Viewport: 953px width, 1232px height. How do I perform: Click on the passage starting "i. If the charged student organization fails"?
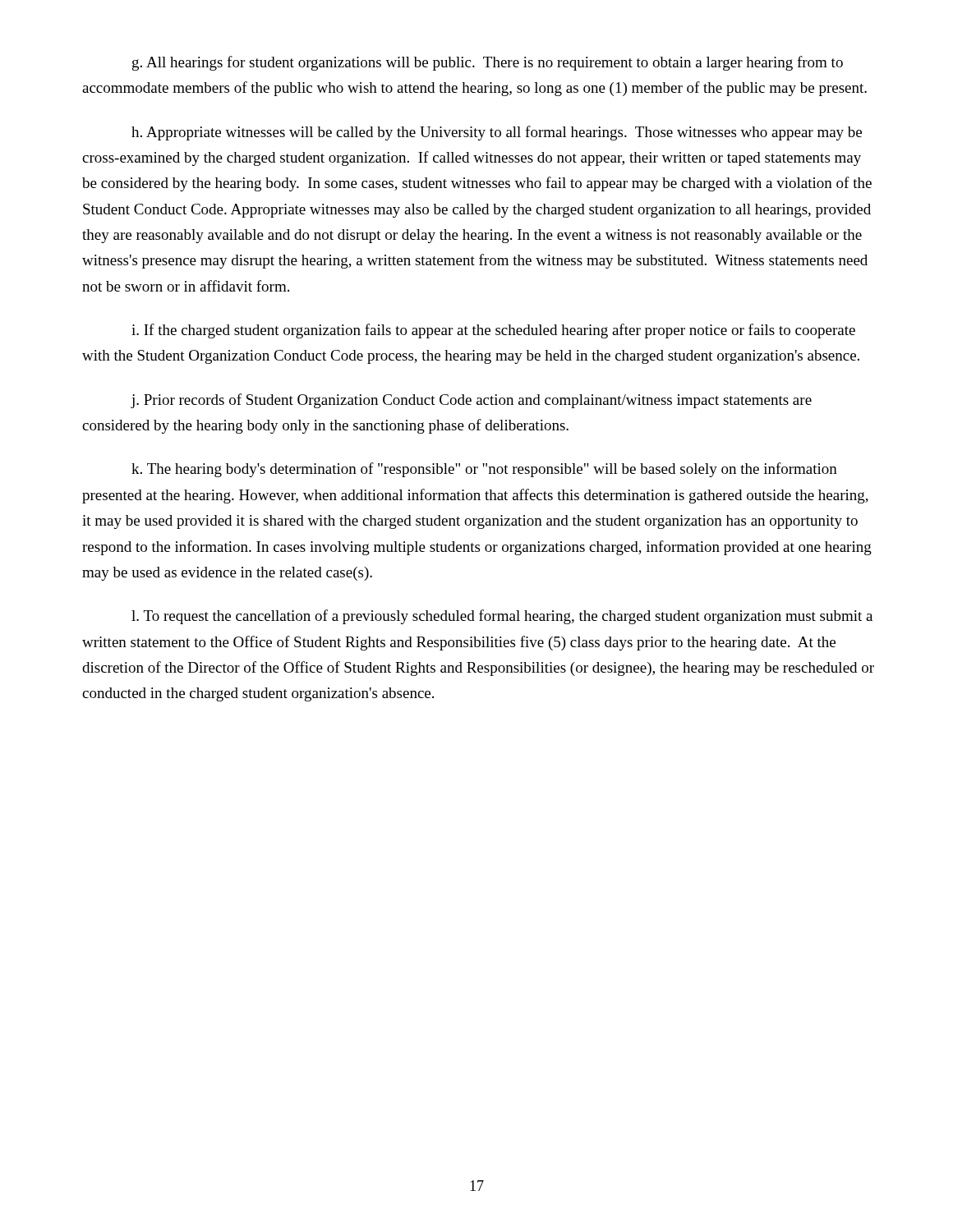(x=471, y=343)
